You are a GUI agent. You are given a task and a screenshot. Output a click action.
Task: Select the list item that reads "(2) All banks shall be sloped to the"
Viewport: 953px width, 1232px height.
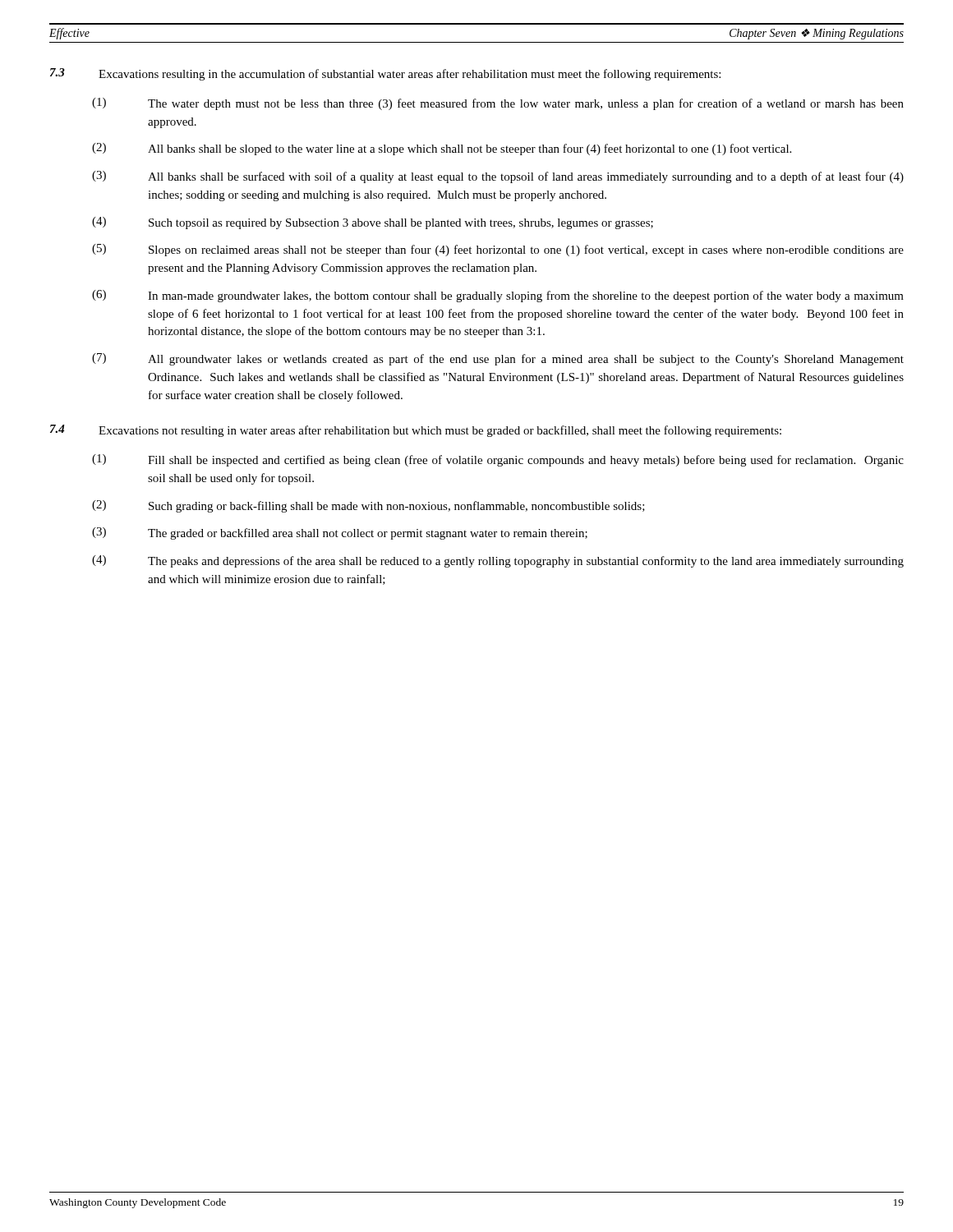[x=498, y=150]
